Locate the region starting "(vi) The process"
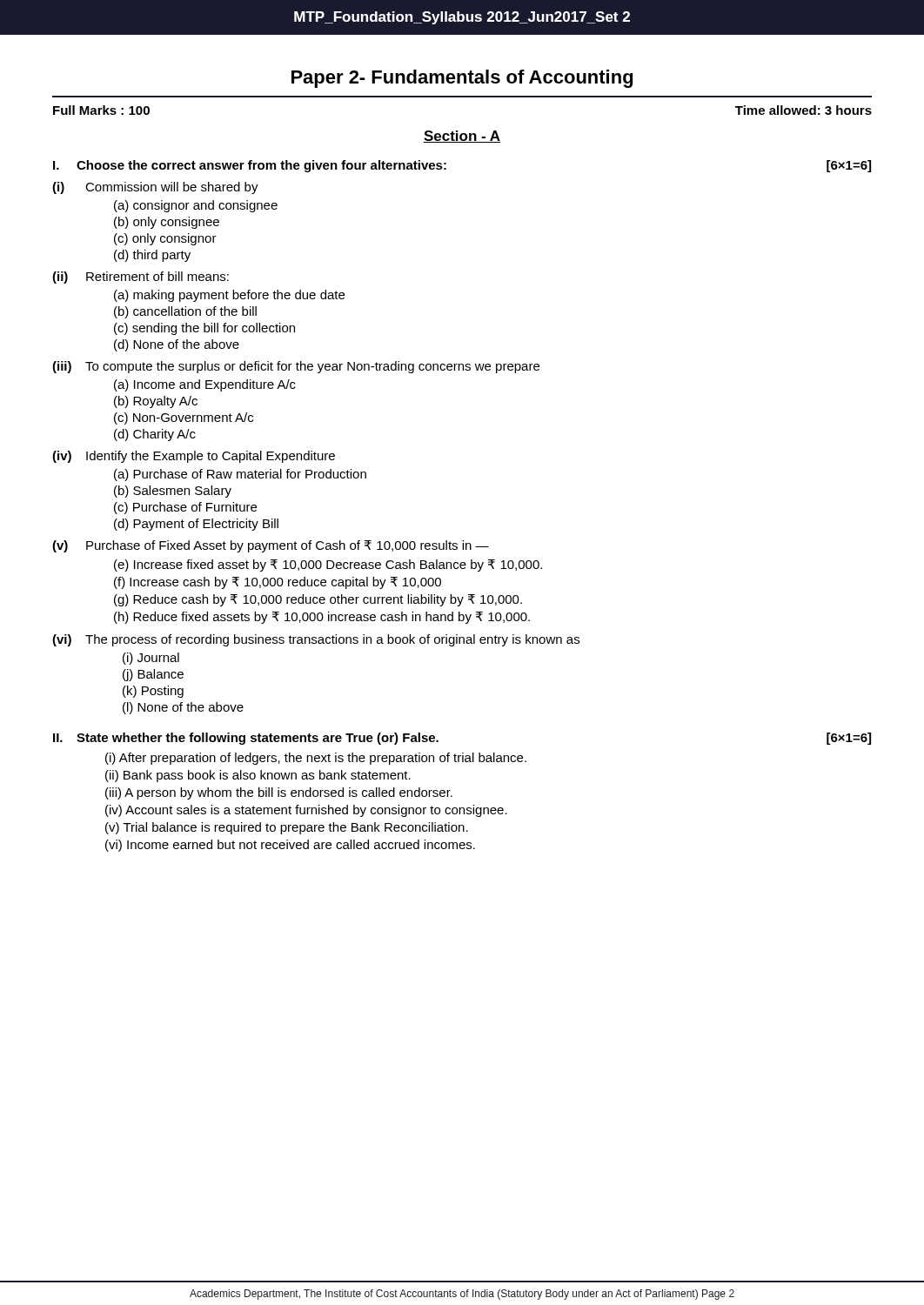This screenshot has height=1305, width=924. tap(316, 640)
